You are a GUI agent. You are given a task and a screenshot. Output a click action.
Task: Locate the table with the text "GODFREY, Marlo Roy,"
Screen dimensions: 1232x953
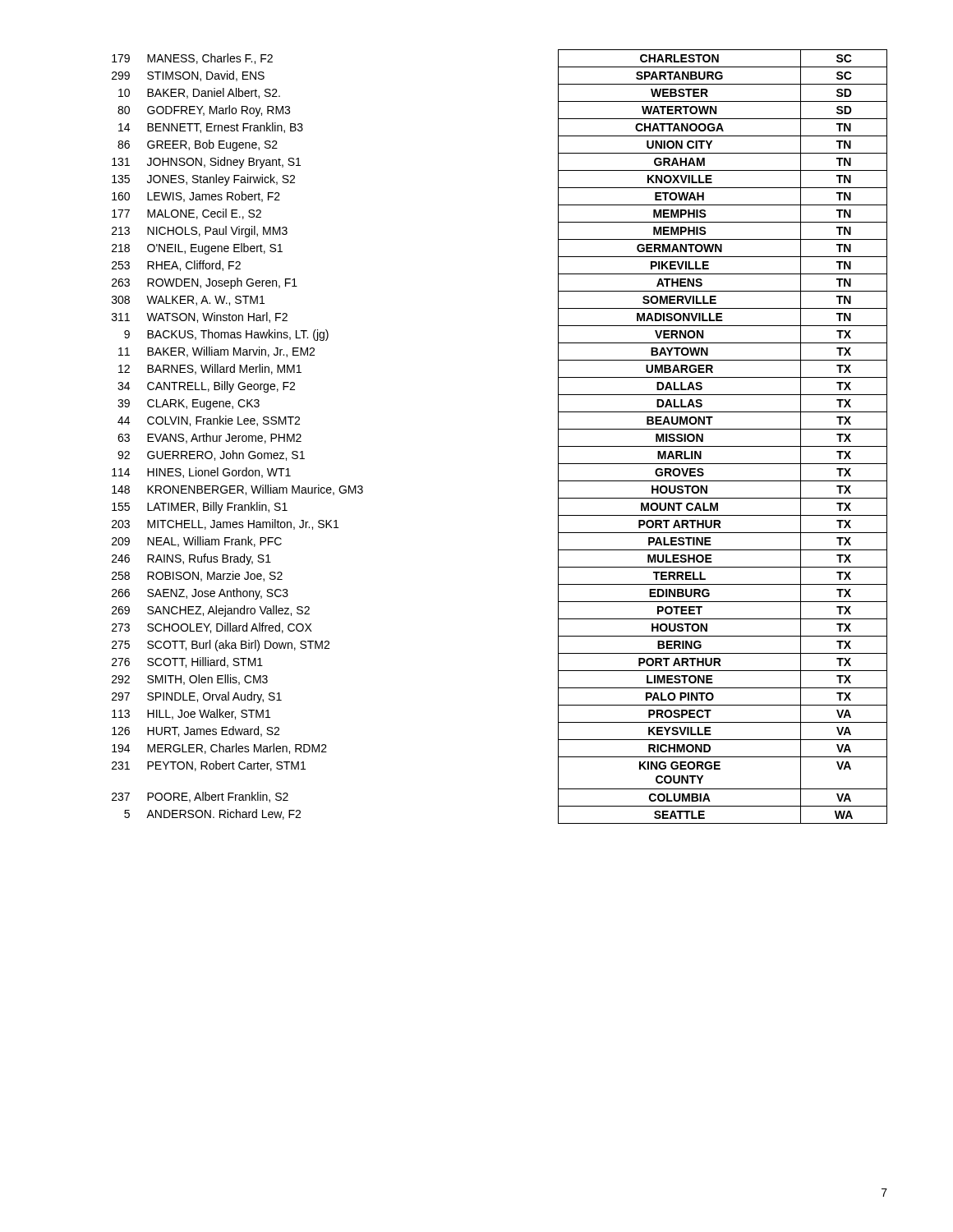pos(476,436)
